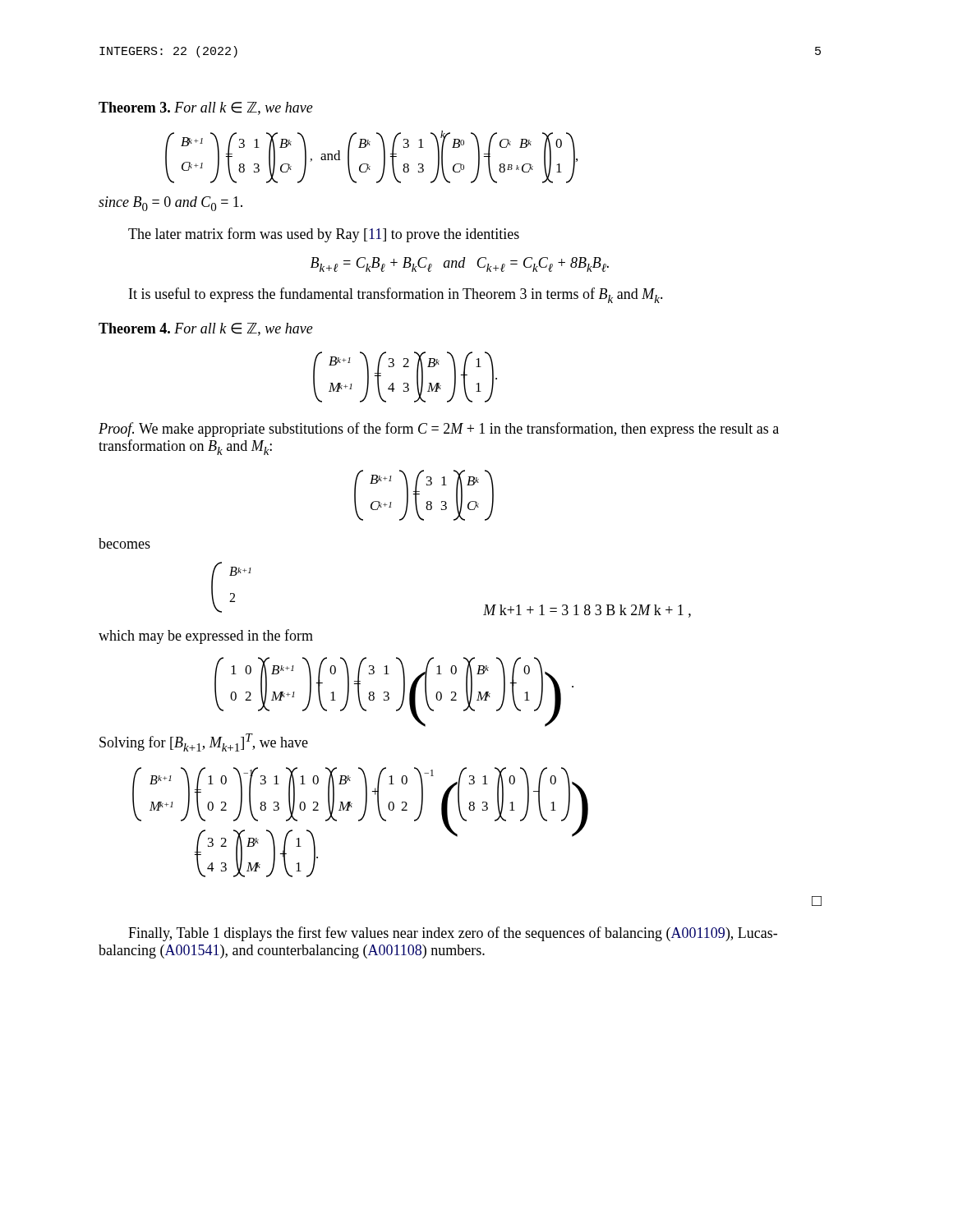Click on the passage starting "Theorem 3. For all"
Image resolution: width=953 pixels, height=1232 pixels.
tap(206, 108)
